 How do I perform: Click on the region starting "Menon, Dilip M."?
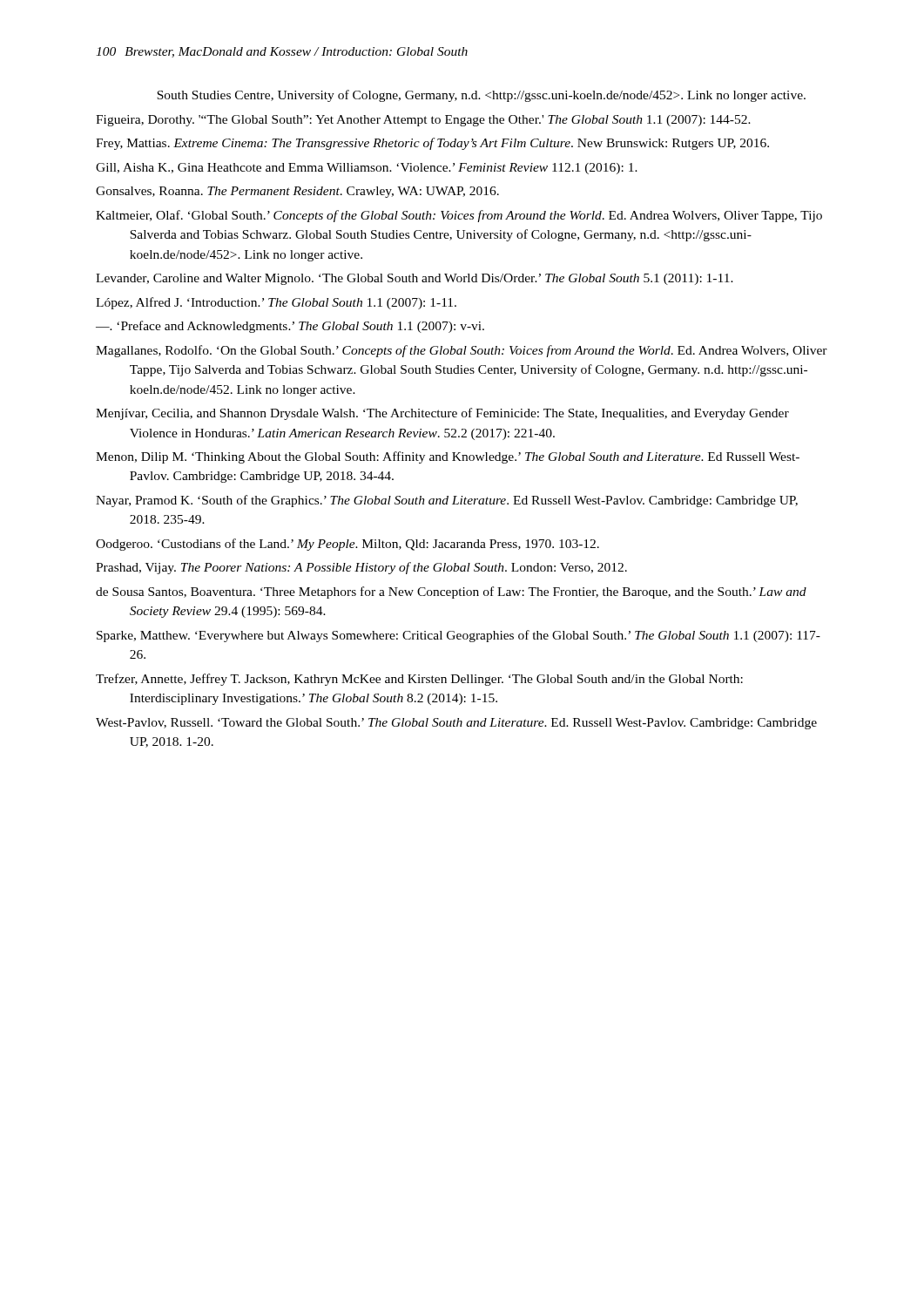point(448,466)
